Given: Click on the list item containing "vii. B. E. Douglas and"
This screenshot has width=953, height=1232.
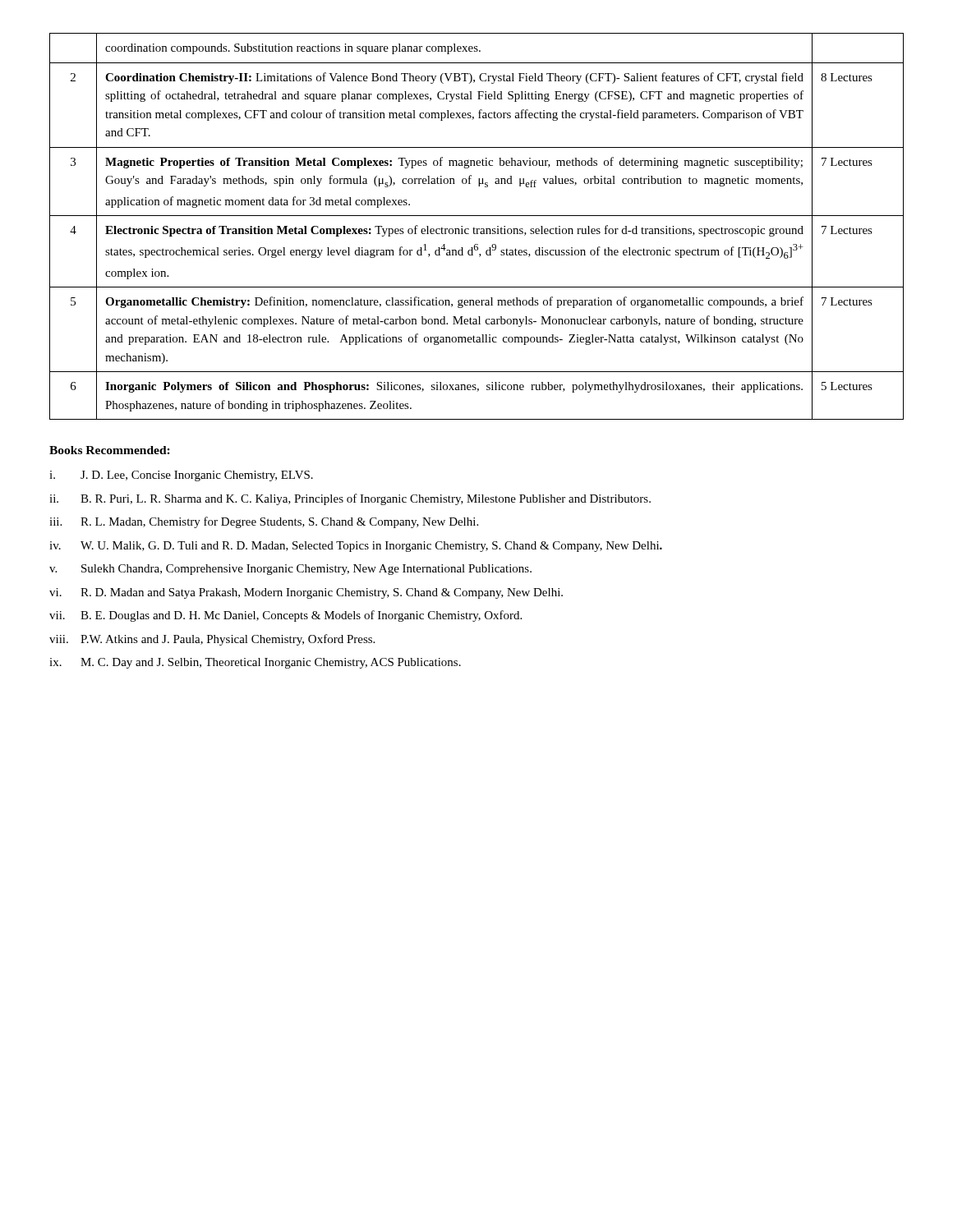Looking at the screenshot, I should pos(476,615).
